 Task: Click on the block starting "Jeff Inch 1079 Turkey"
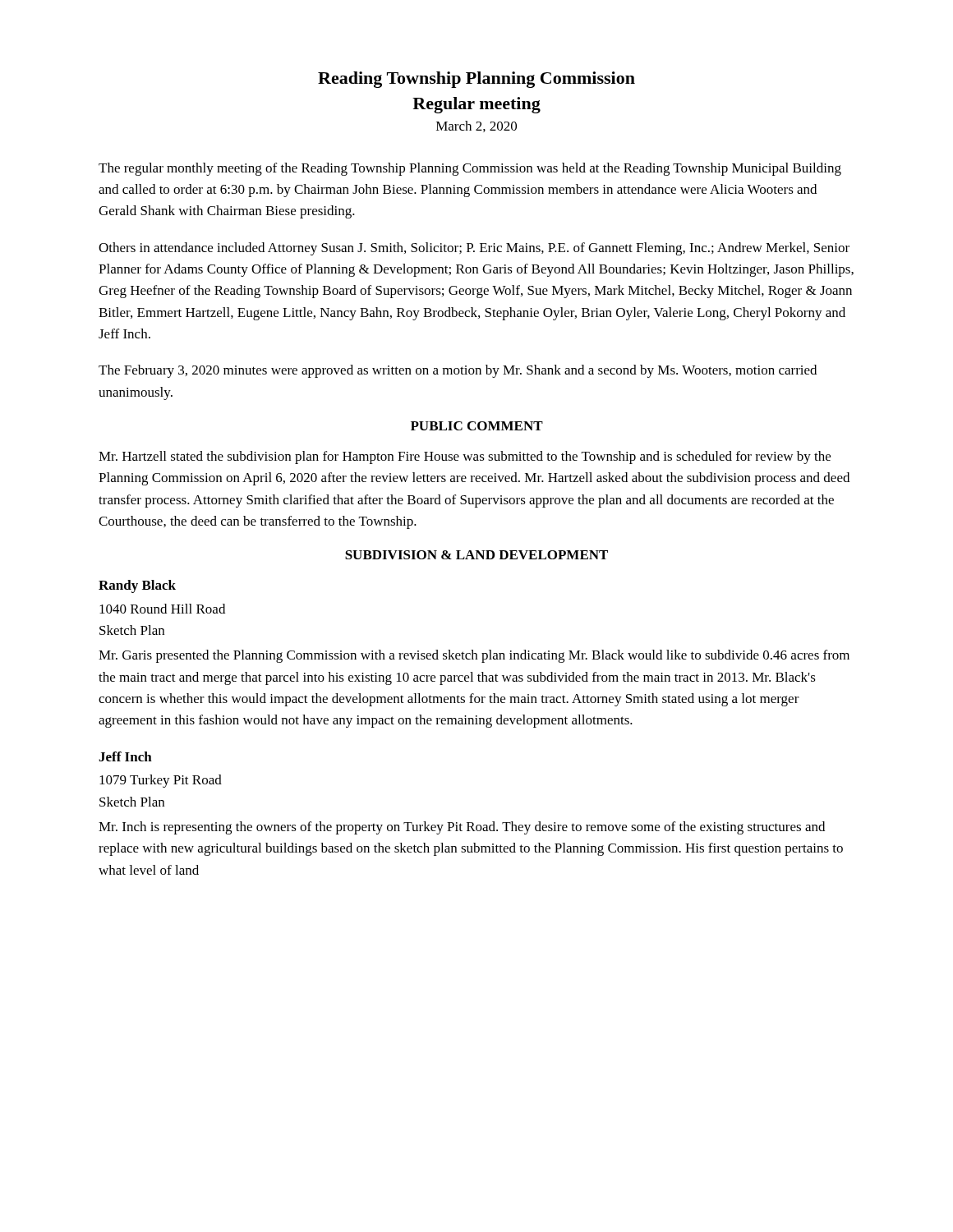point(125,756)
